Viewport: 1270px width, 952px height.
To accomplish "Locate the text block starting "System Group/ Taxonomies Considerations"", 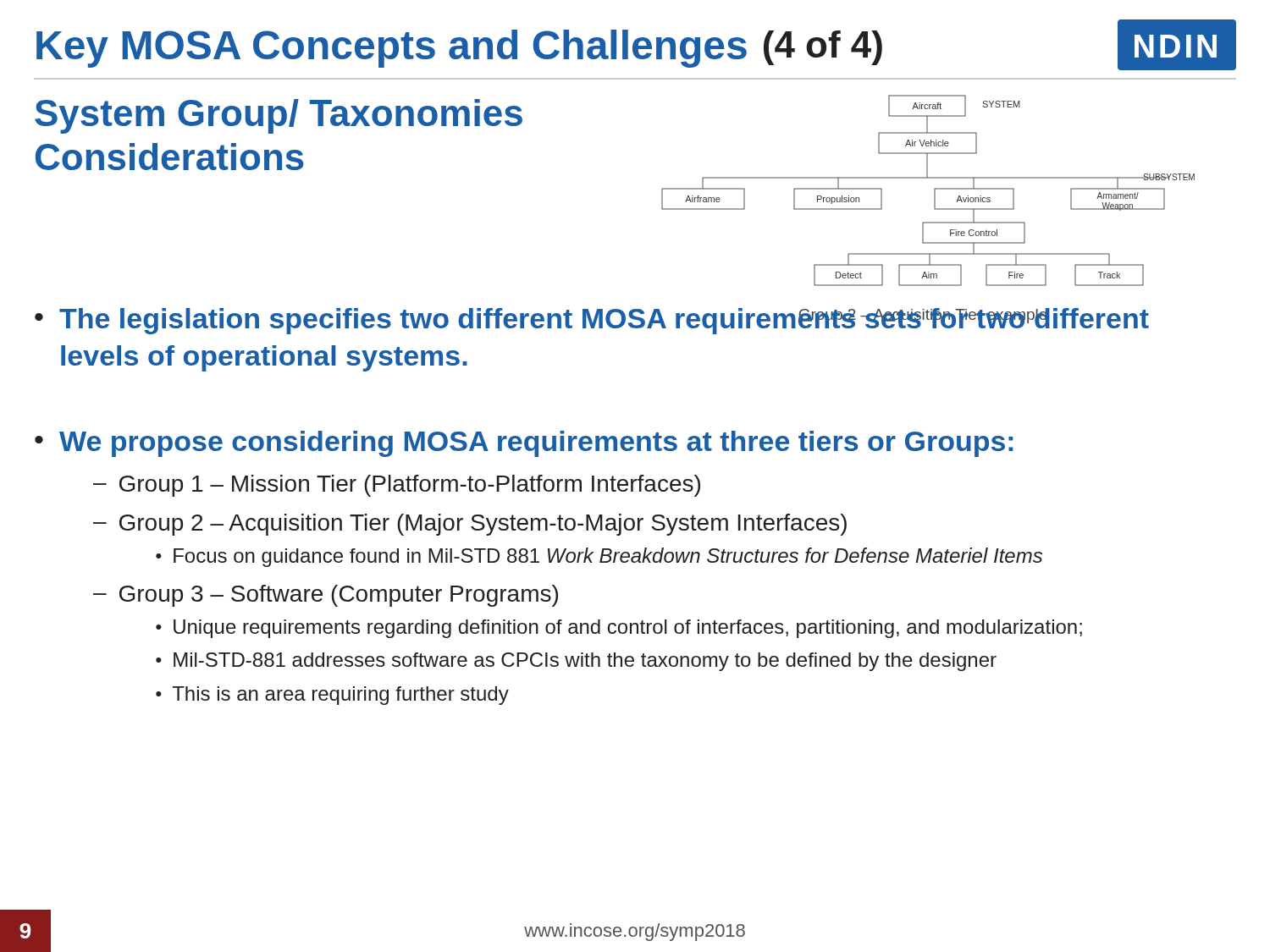I will 279,135.
